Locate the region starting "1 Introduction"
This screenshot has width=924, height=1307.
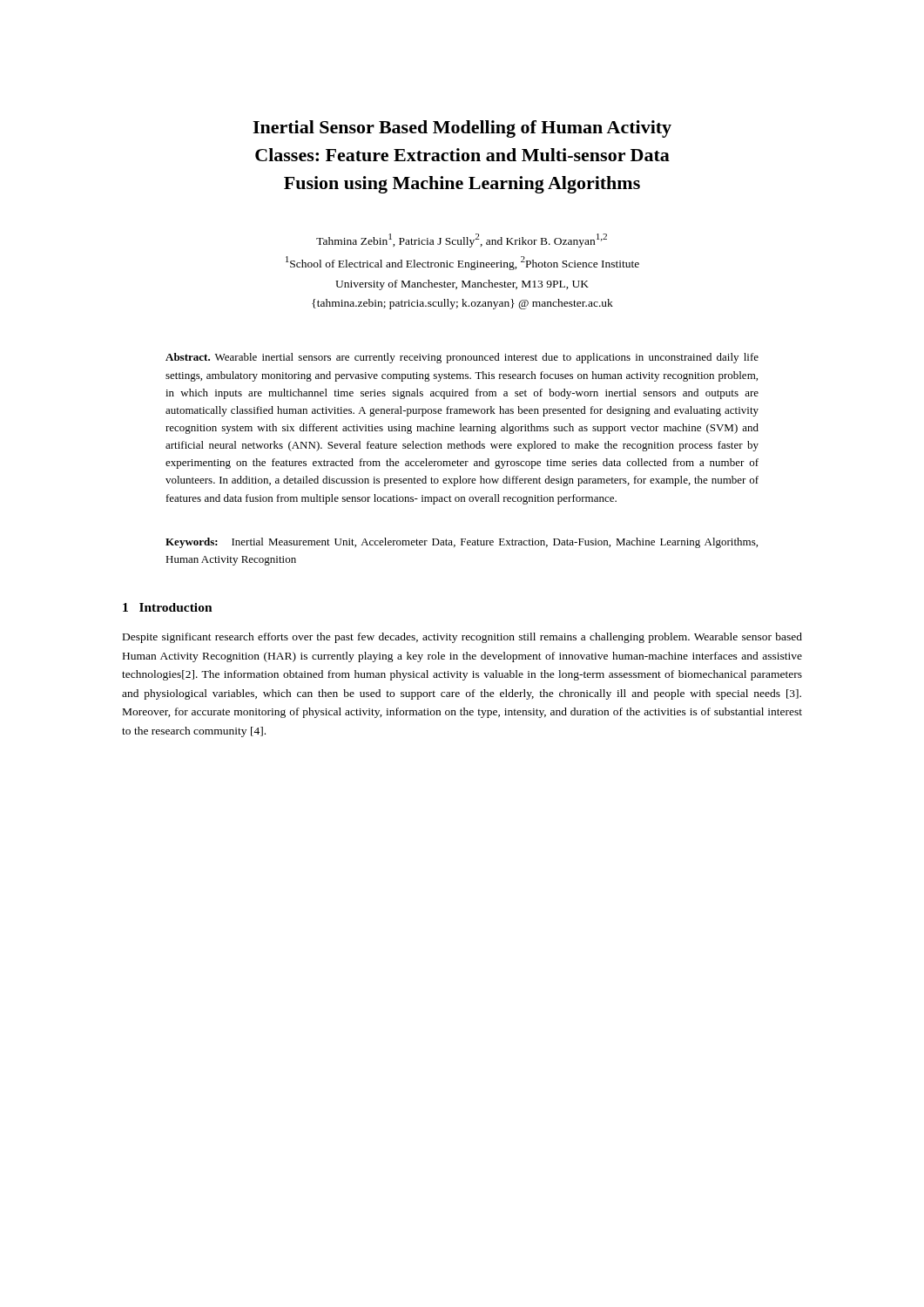[167, 607]
